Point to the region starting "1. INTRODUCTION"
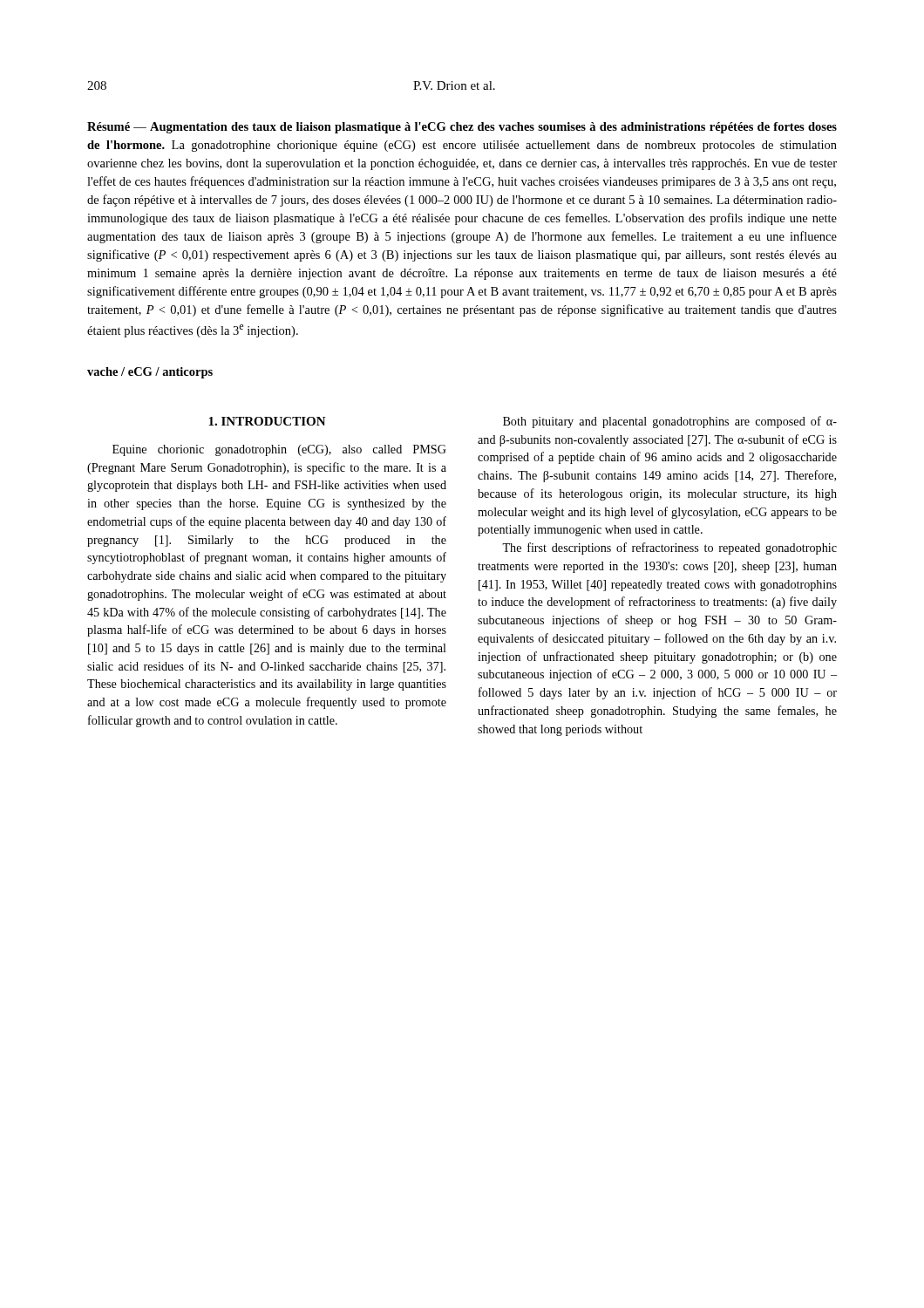The image size is (924, 1308). point(267,421)
